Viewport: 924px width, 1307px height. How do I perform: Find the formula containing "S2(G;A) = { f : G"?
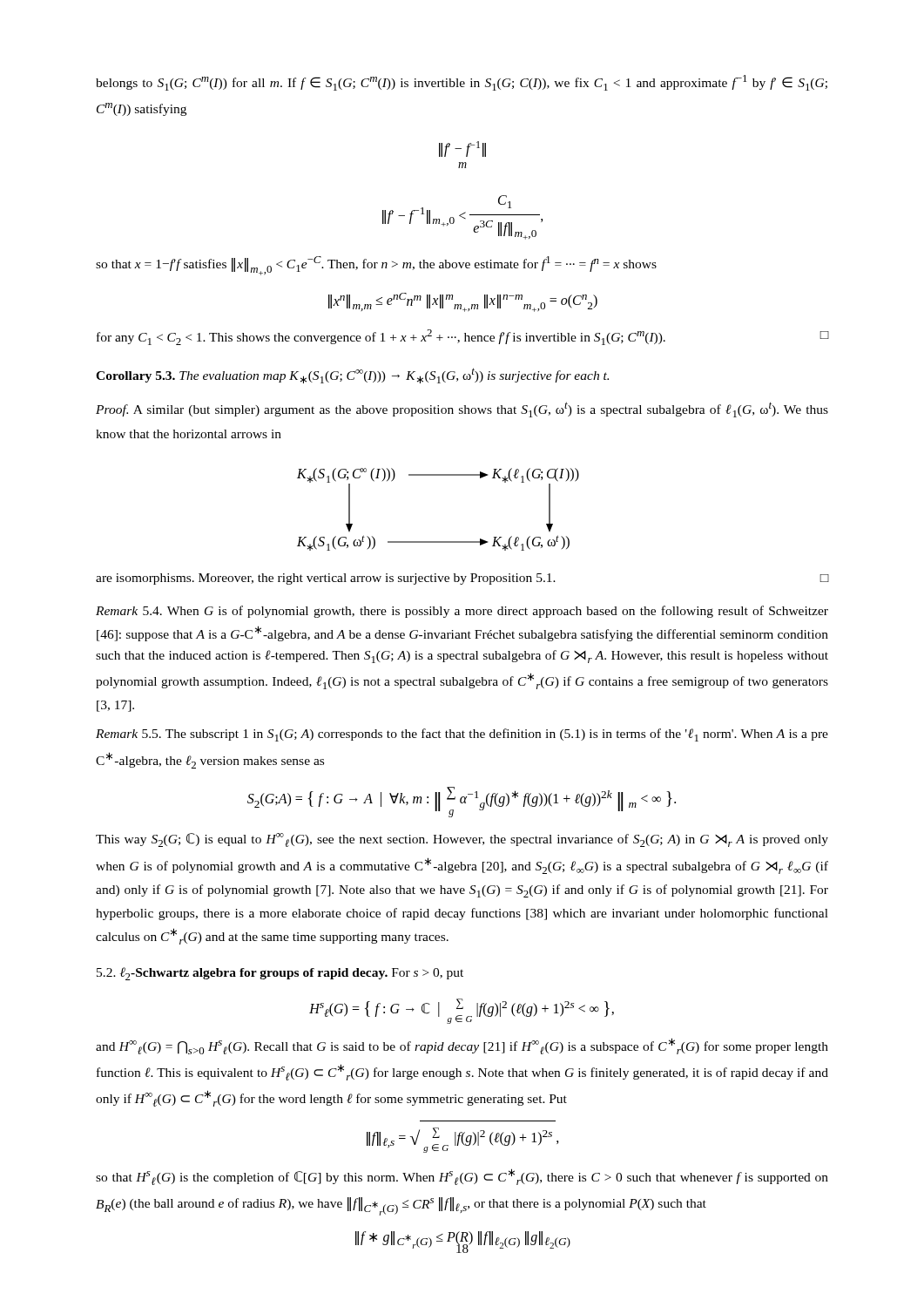pyautogui.click(x=462, y=801)
